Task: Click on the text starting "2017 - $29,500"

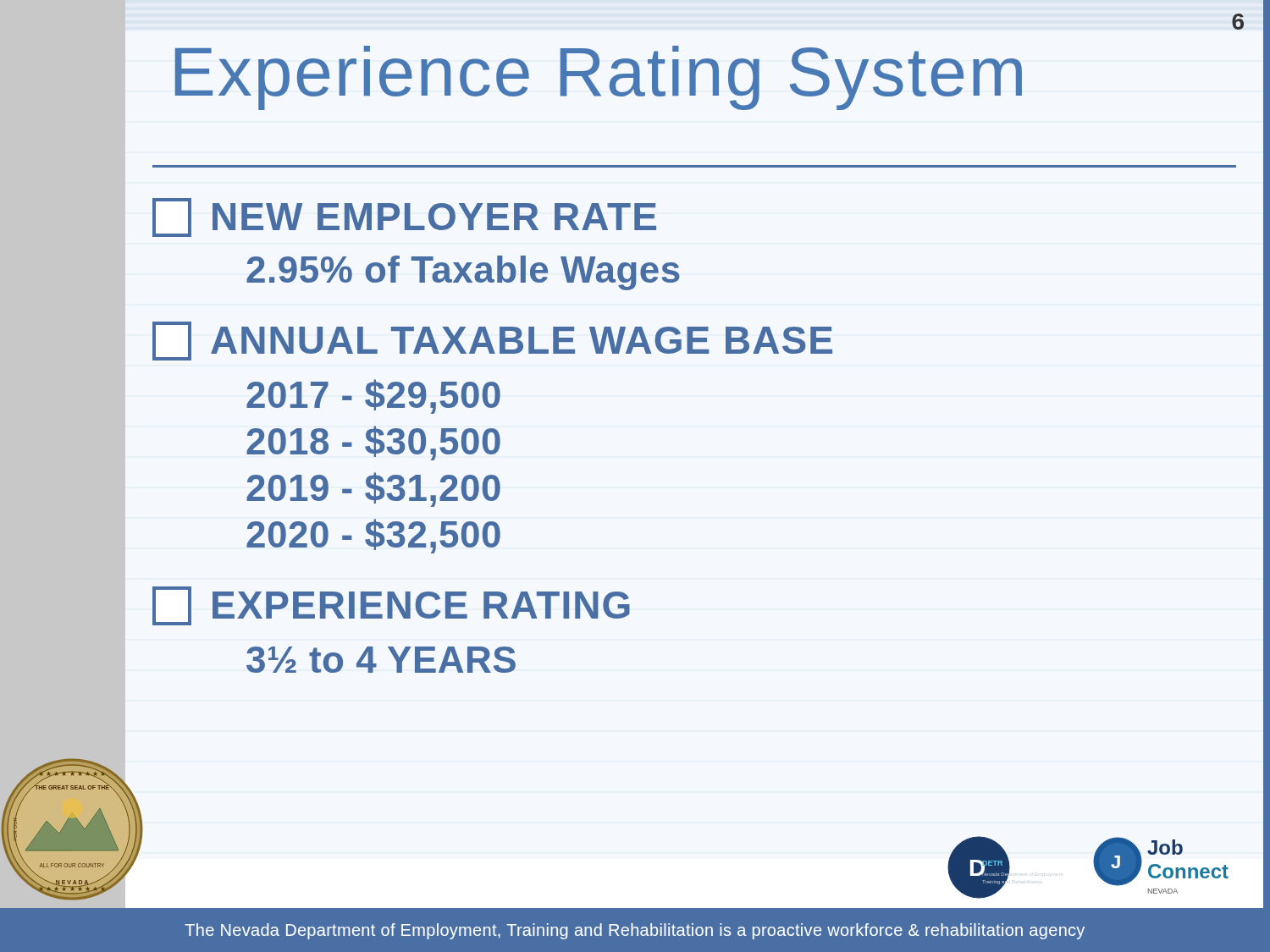Action: point(374,395)
